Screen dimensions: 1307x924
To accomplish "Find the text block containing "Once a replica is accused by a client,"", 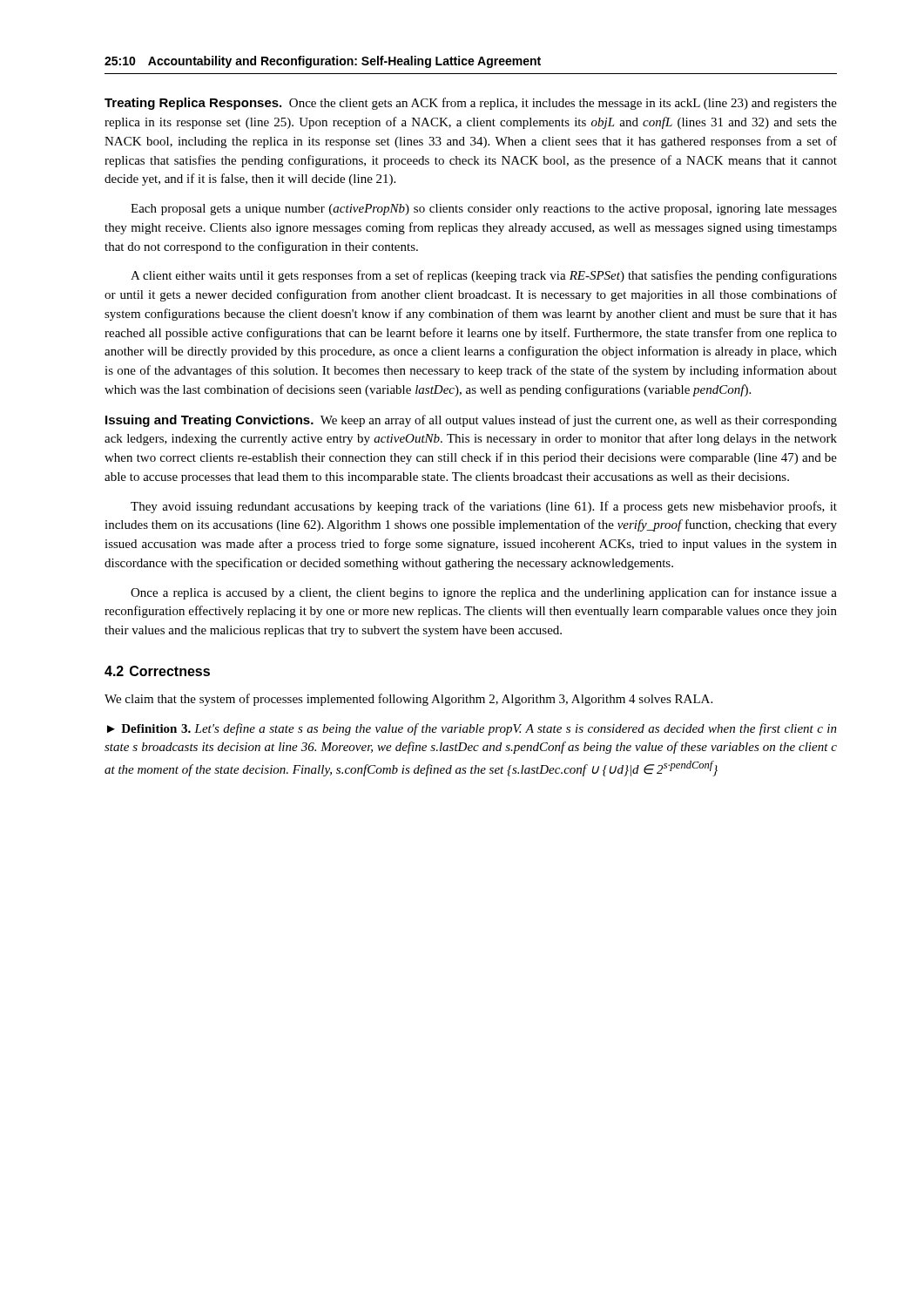I will (x=471, y=612).
